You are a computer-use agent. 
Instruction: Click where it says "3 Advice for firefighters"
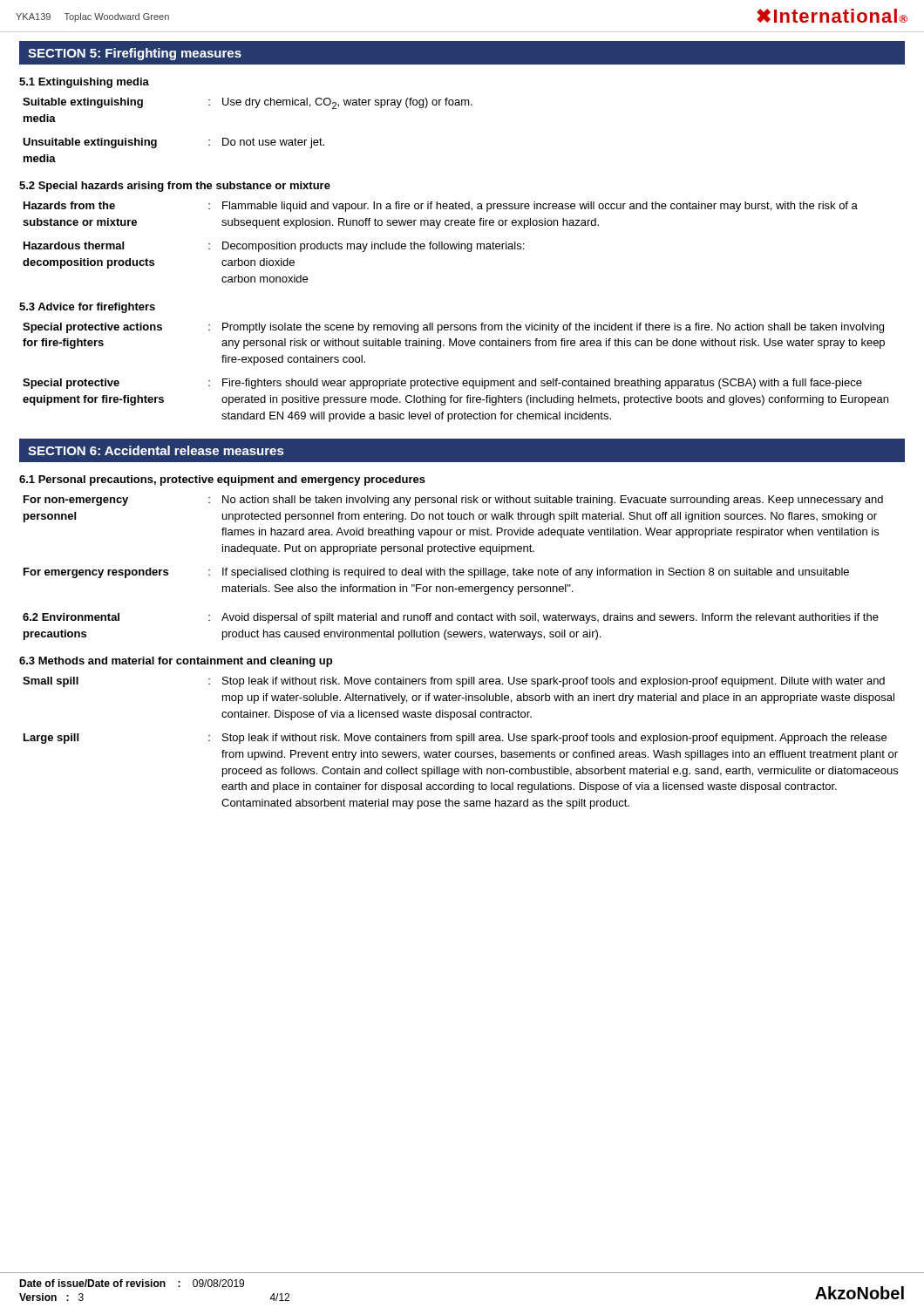click(x=87, y=308)
